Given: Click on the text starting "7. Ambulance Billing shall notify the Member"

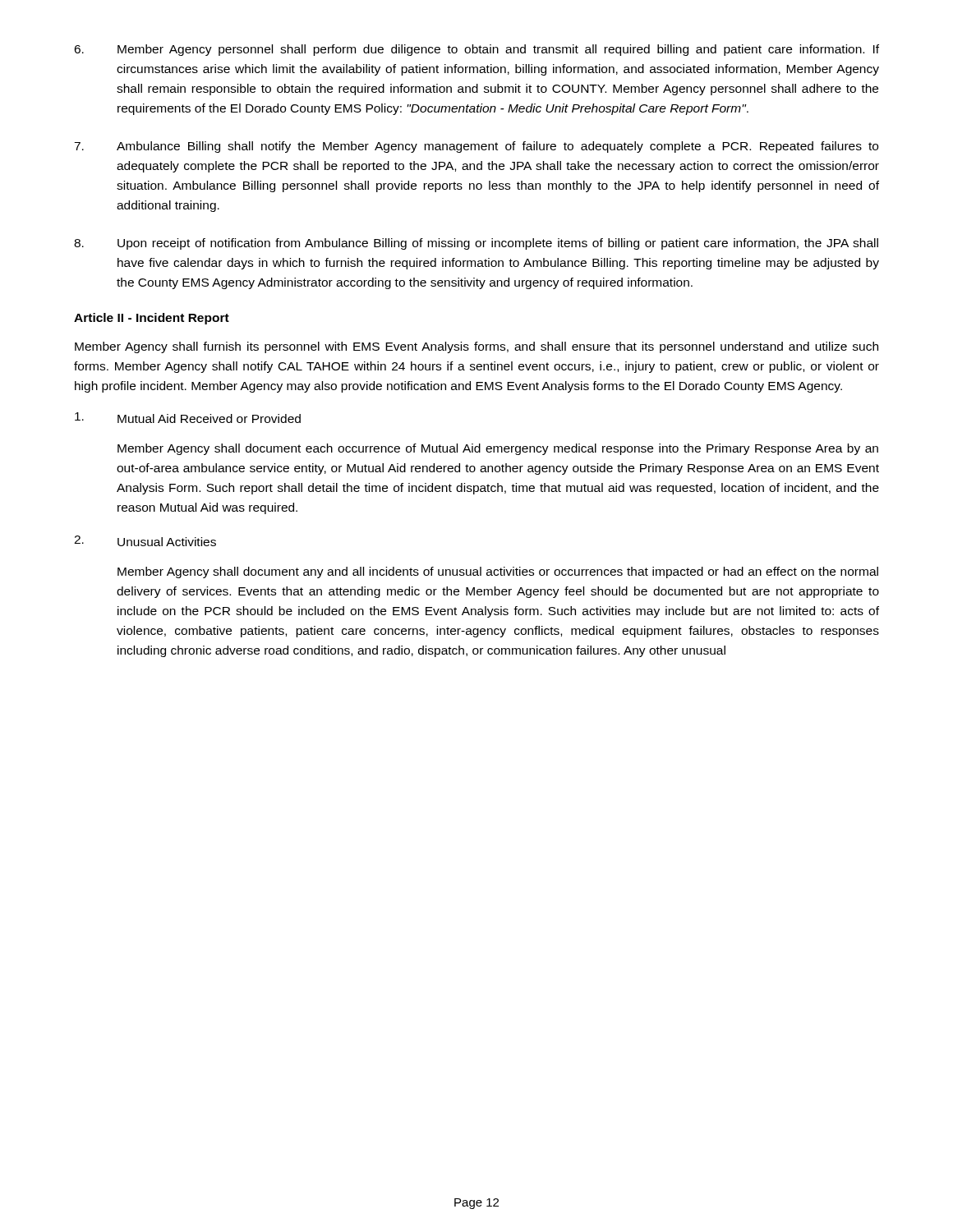Looking at the screenshot, I should tap(476, 176).
